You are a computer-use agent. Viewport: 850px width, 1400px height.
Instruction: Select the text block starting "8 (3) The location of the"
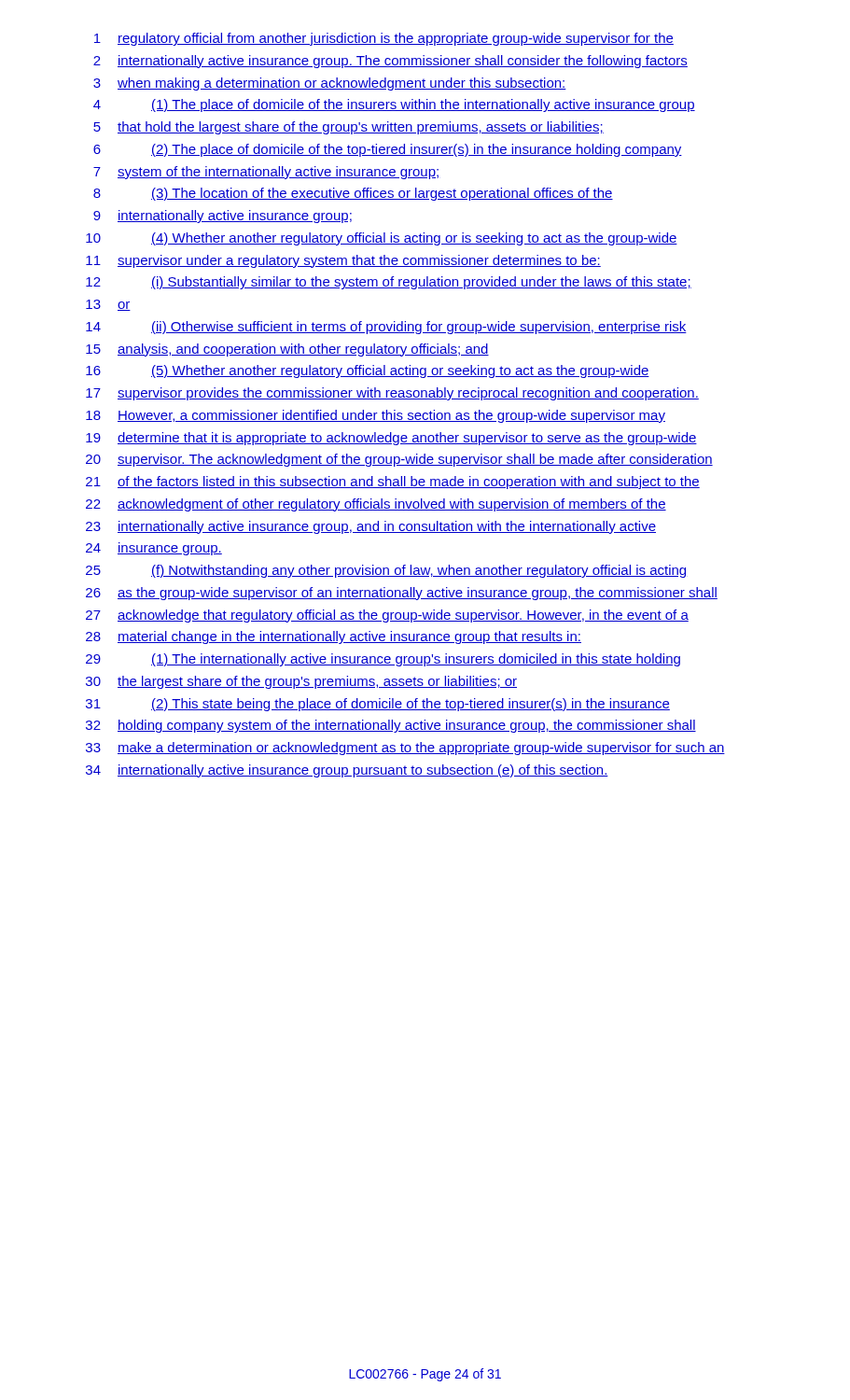point(434,193)
